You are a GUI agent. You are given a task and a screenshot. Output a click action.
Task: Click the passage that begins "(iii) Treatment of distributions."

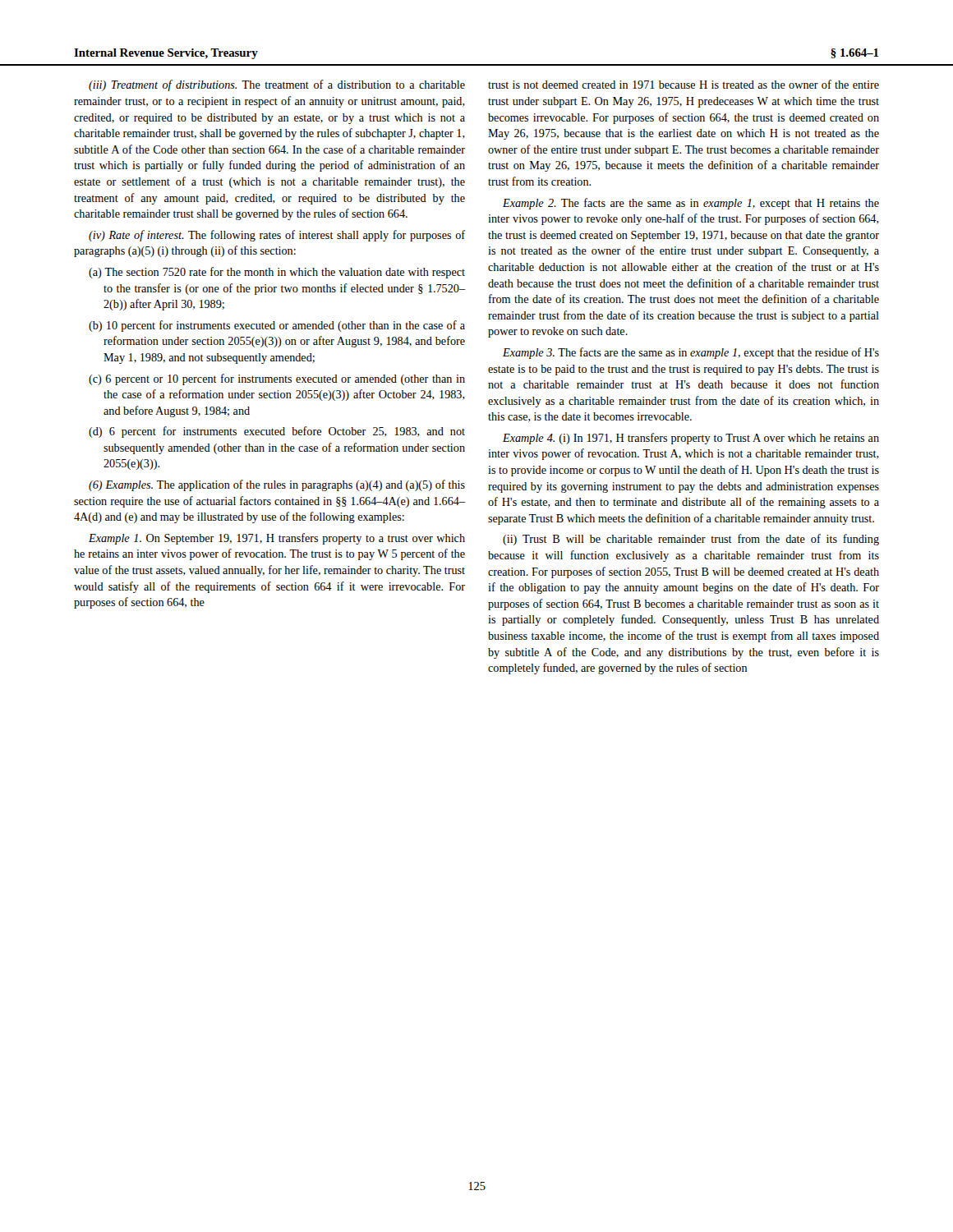(269, 150)
